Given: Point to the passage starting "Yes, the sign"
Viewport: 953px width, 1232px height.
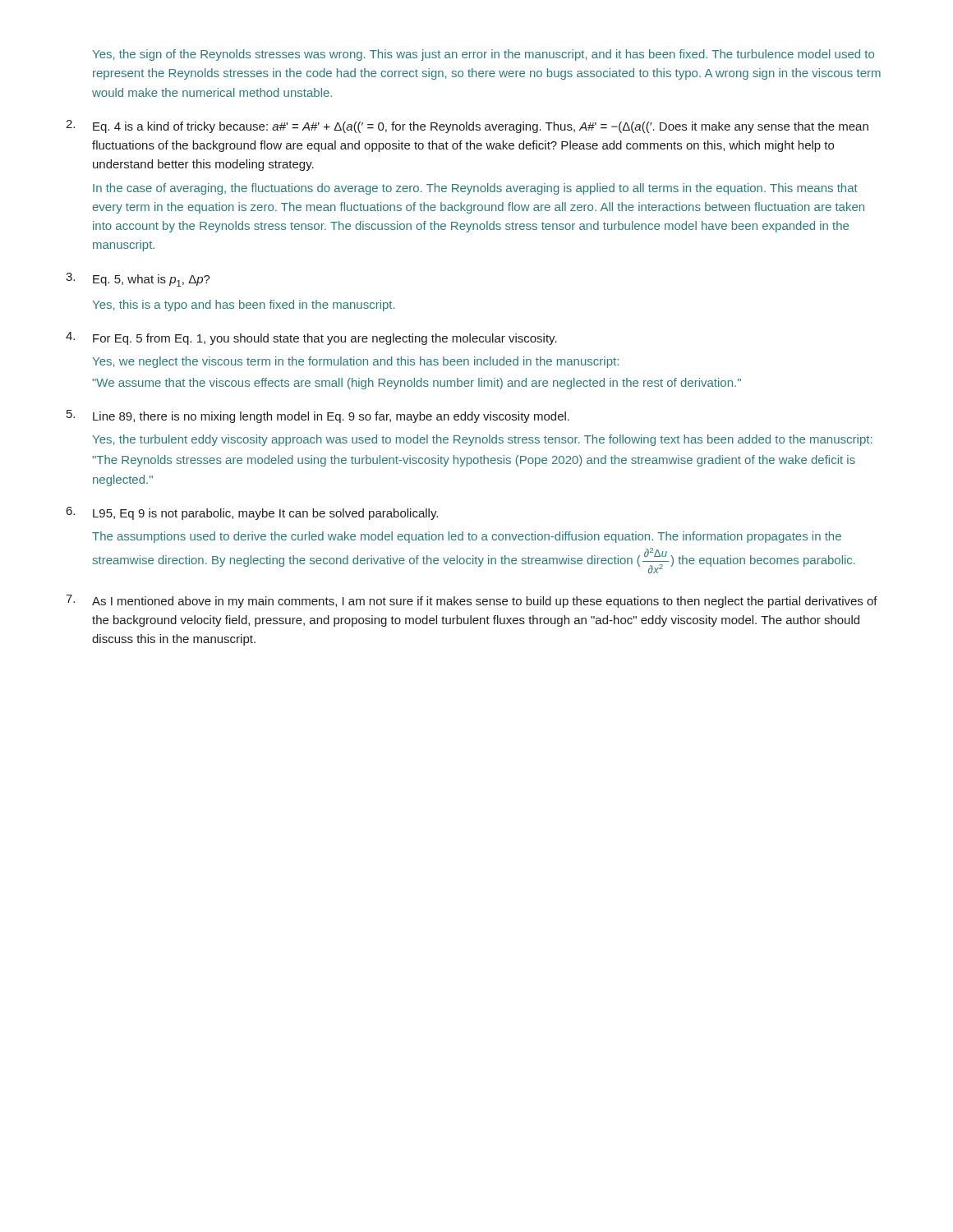Looking at the screenshot, I should click(487, 73).
